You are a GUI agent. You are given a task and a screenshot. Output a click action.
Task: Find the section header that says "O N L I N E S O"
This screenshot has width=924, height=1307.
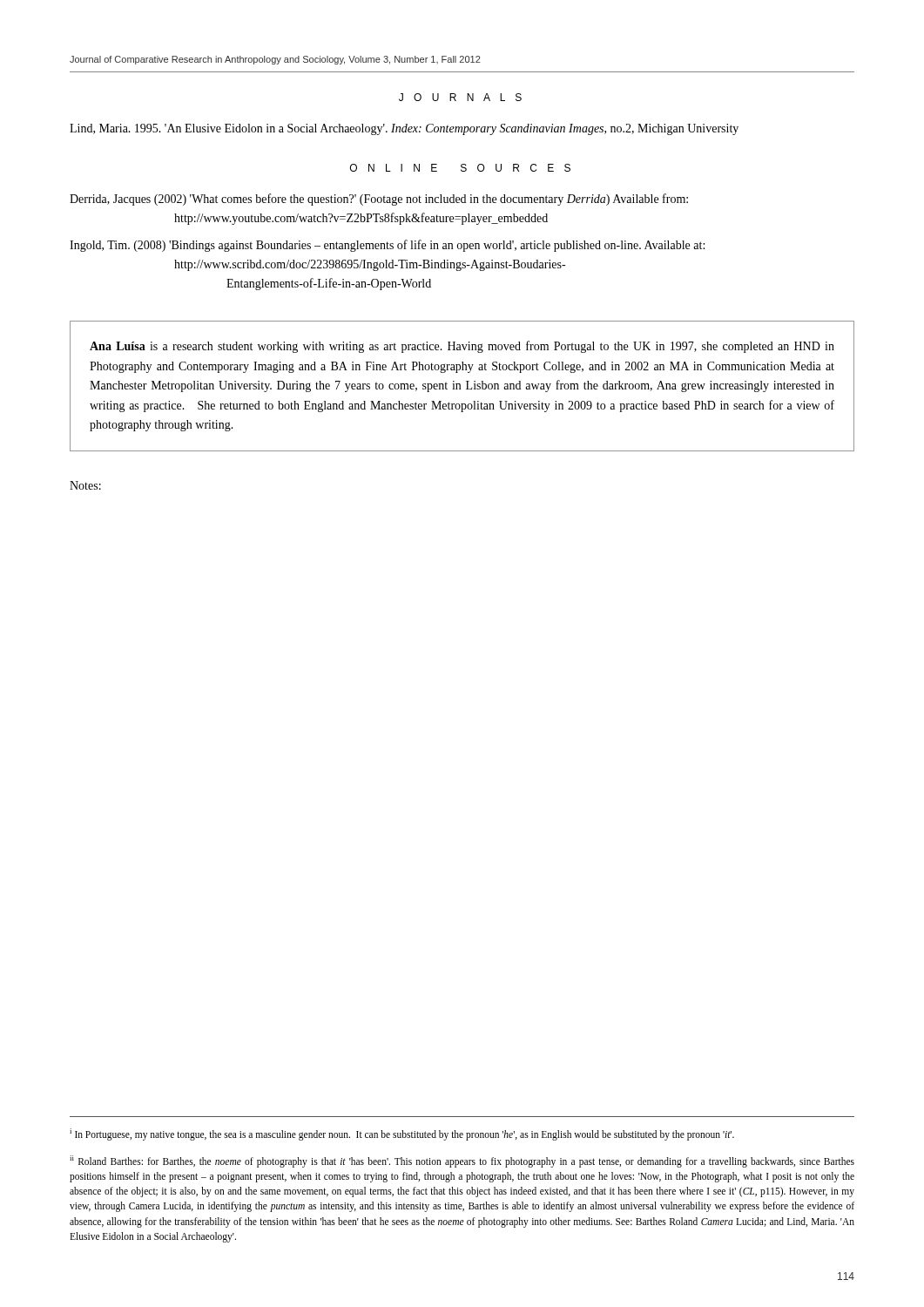[x=462, y=168]
